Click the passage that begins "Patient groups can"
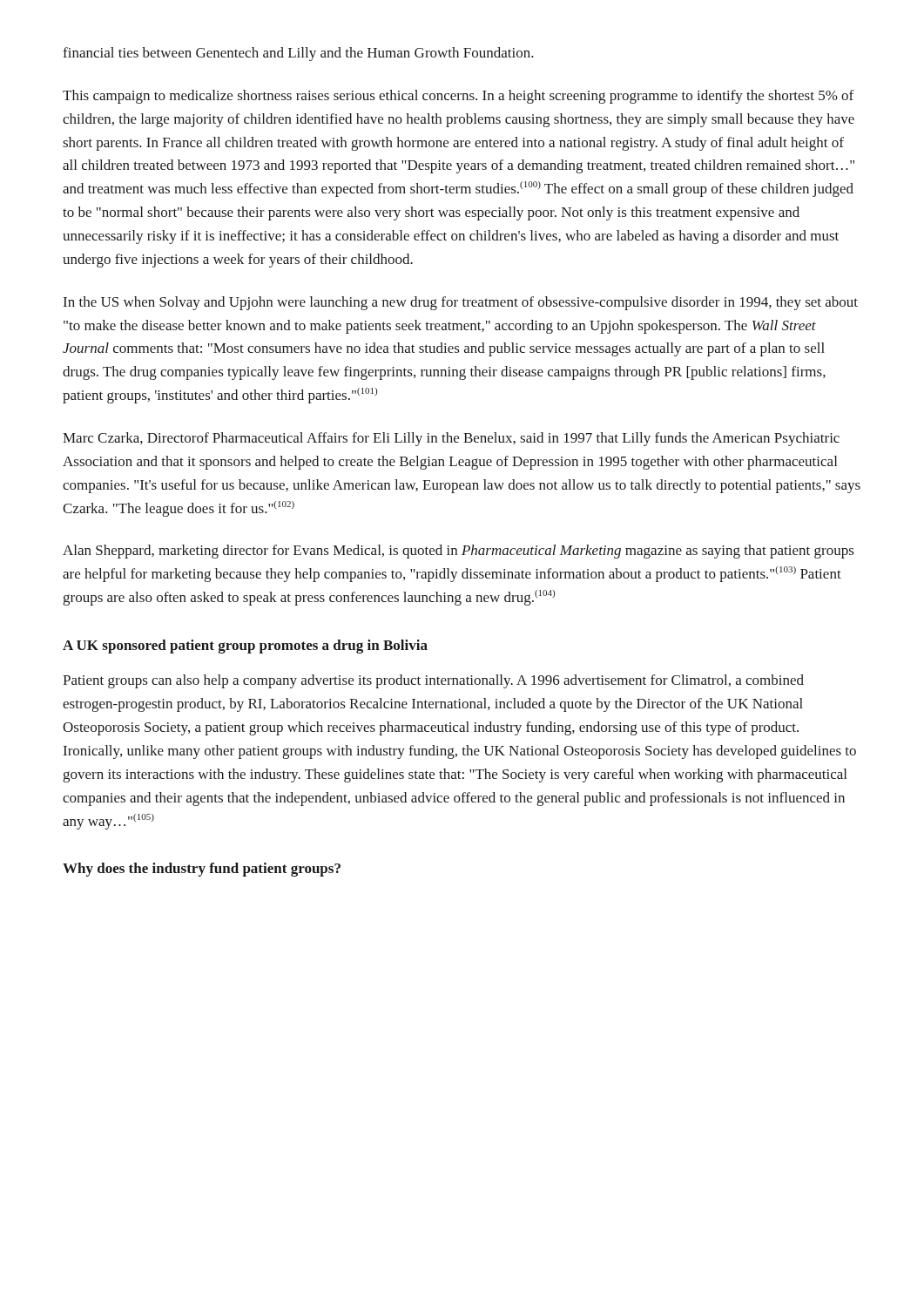 [460, 751]
